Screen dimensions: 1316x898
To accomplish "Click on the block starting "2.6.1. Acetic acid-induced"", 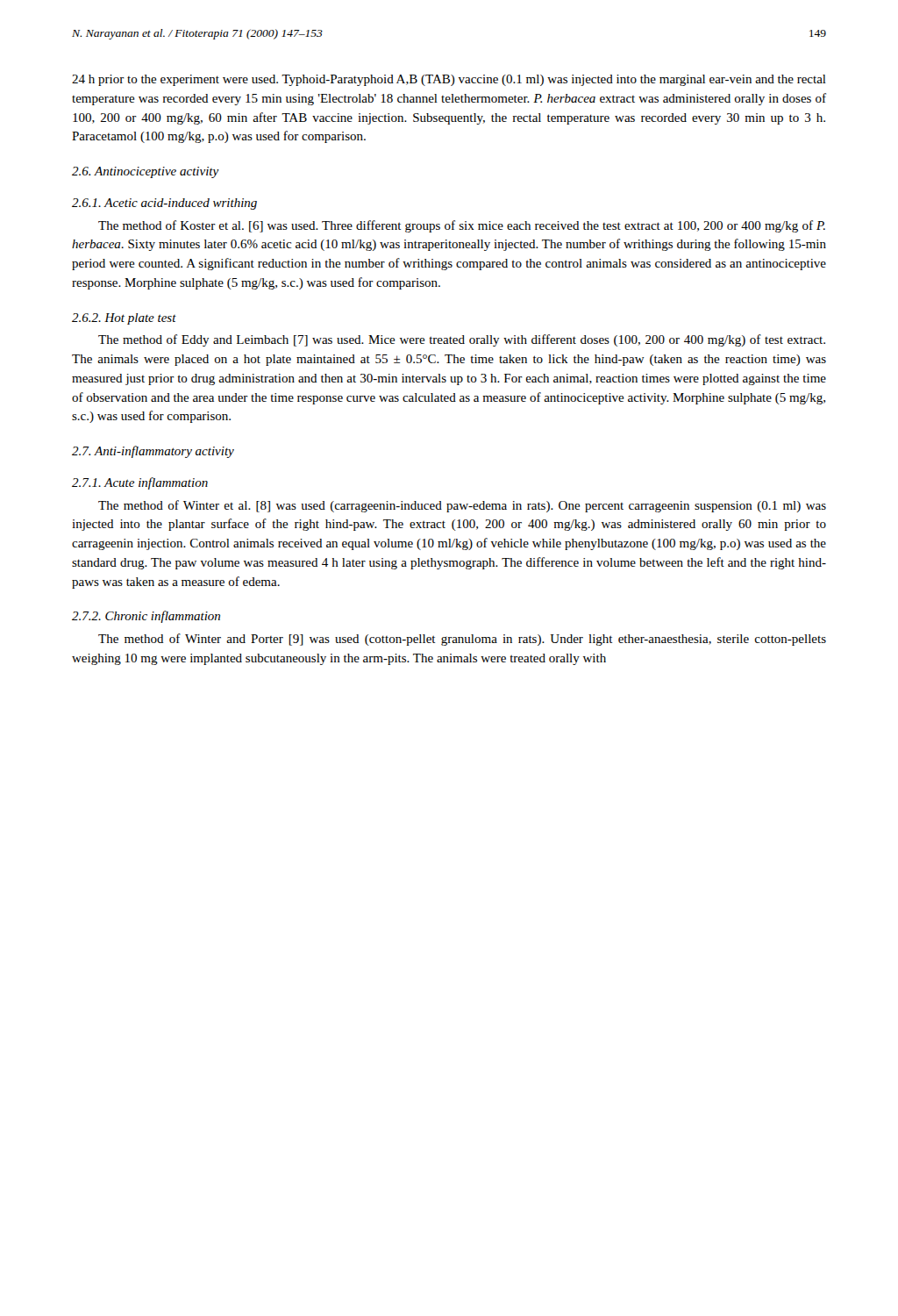I will pos(165,202).
